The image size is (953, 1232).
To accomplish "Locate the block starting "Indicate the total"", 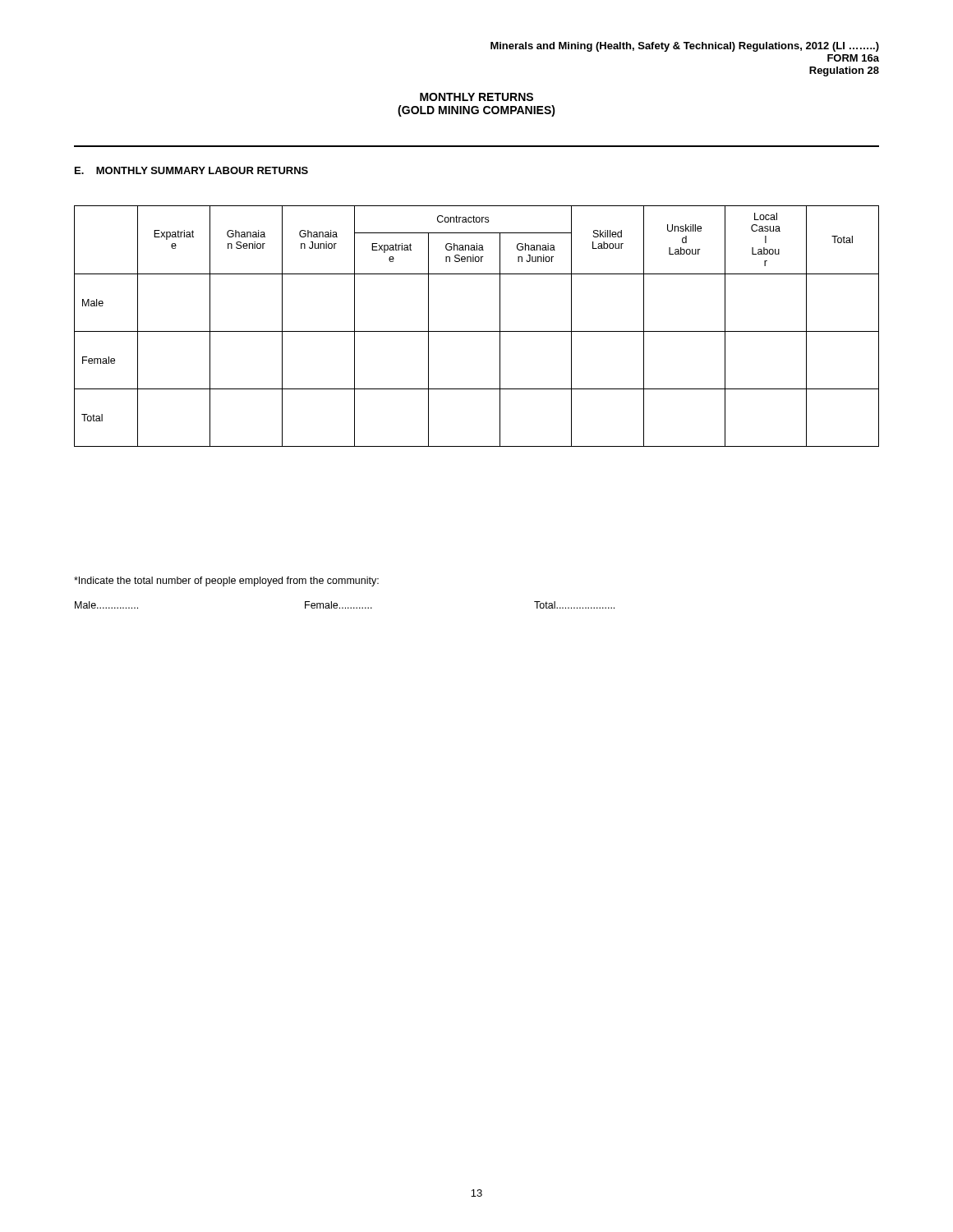I will [x=227, y=581].
